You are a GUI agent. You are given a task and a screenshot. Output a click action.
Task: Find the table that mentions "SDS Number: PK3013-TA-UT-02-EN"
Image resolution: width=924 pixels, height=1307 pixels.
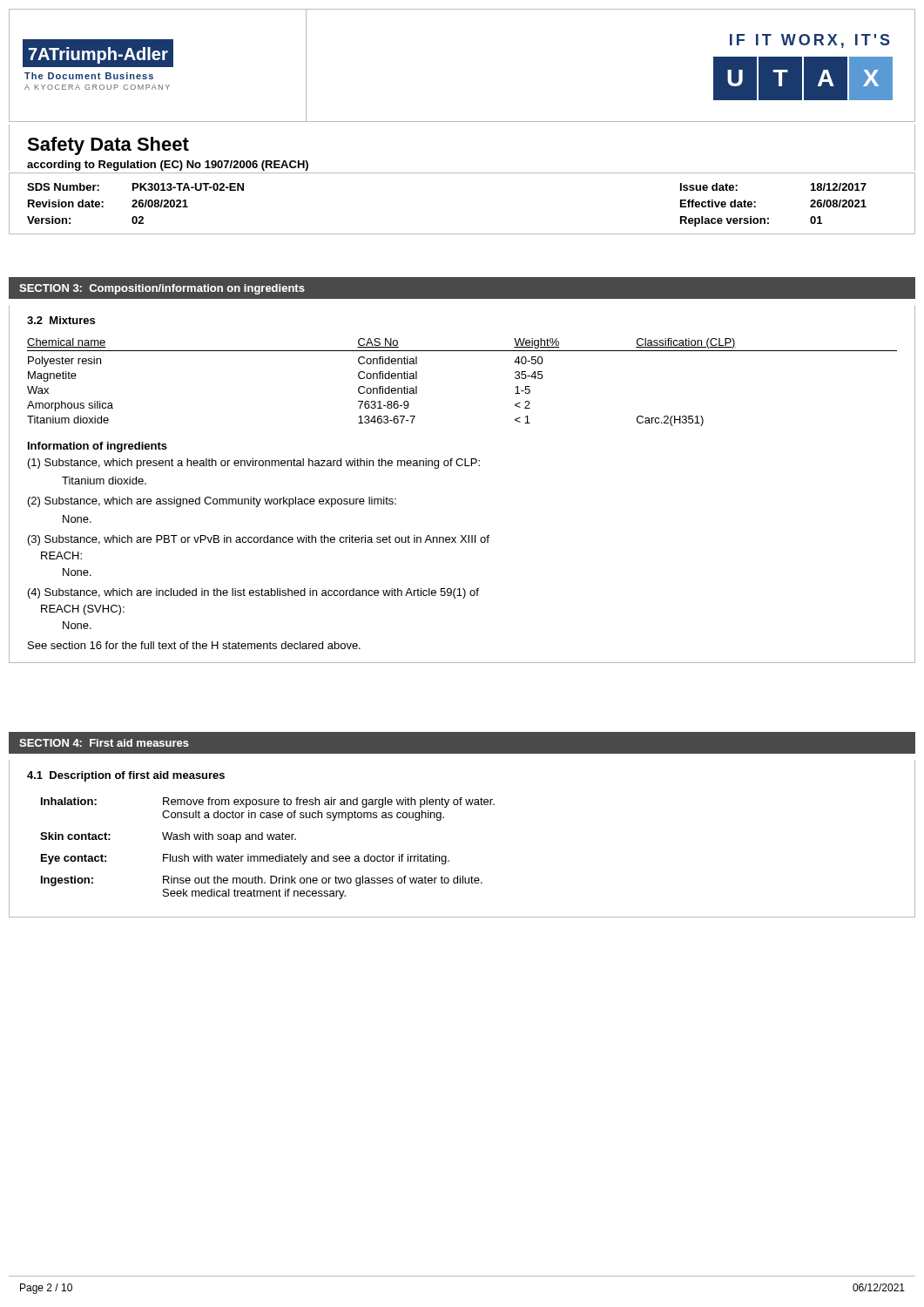[x=462, y=203]
